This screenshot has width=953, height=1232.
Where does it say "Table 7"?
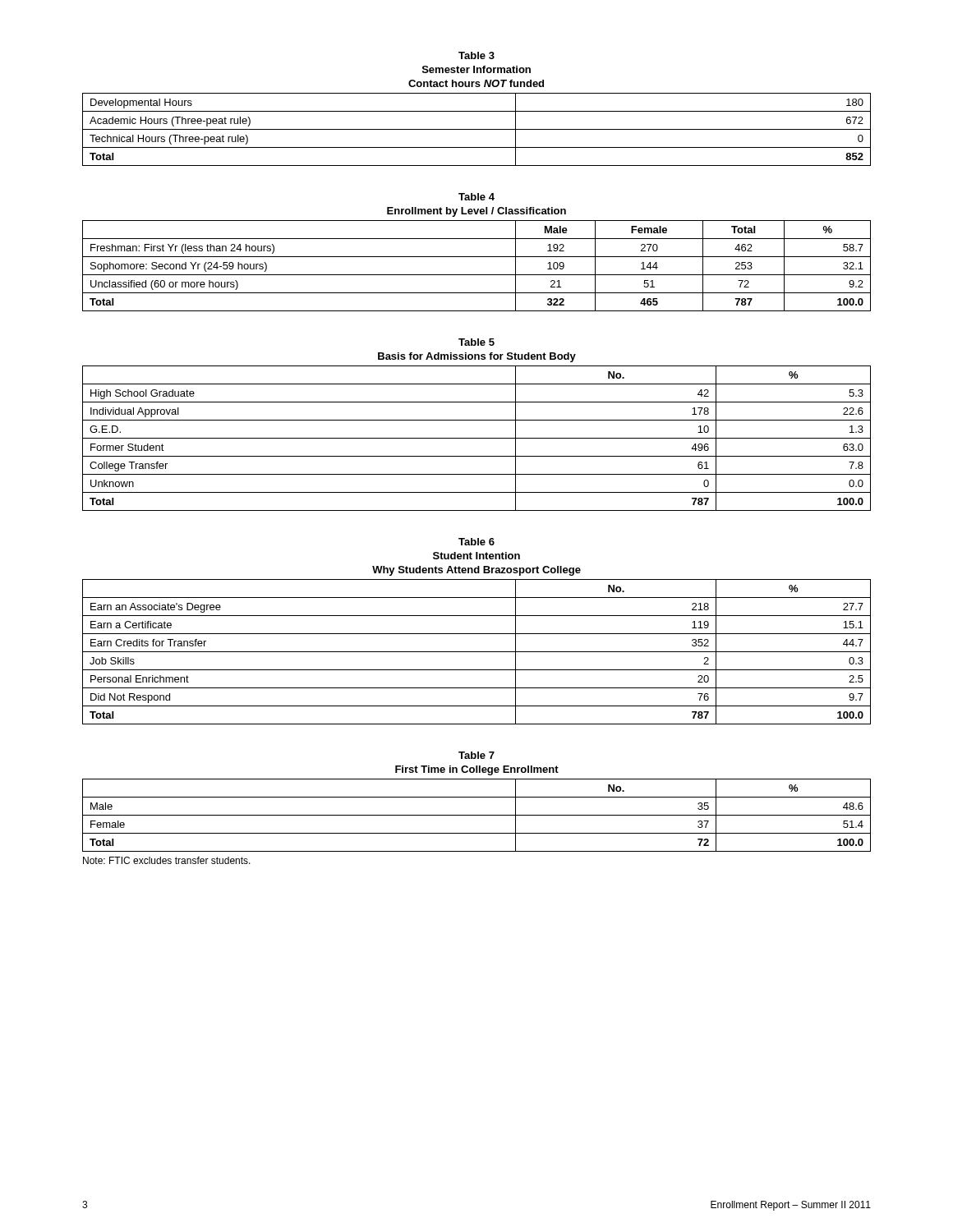point(476,755)
